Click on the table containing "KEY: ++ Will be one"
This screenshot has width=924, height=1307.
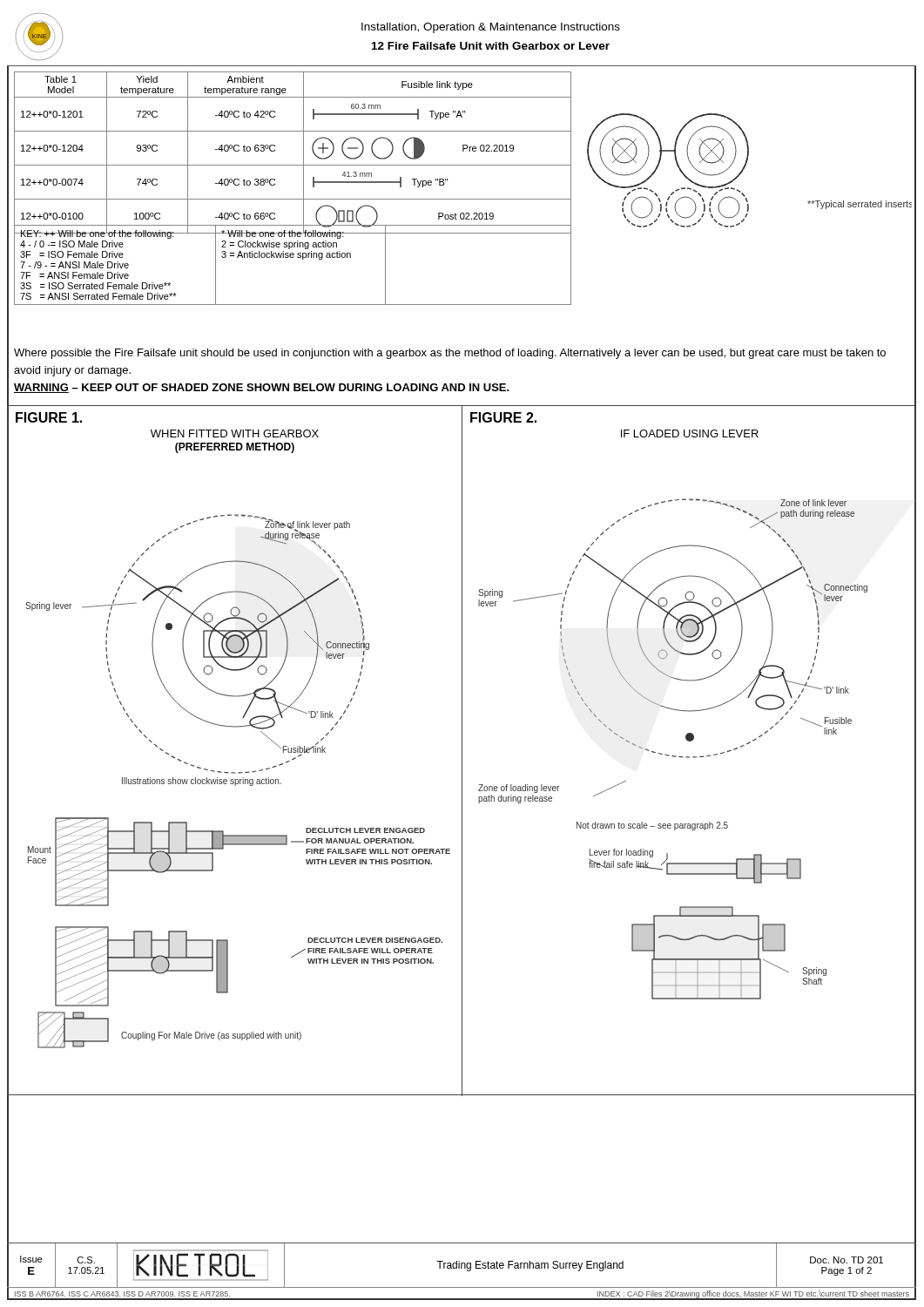point(293,265)
